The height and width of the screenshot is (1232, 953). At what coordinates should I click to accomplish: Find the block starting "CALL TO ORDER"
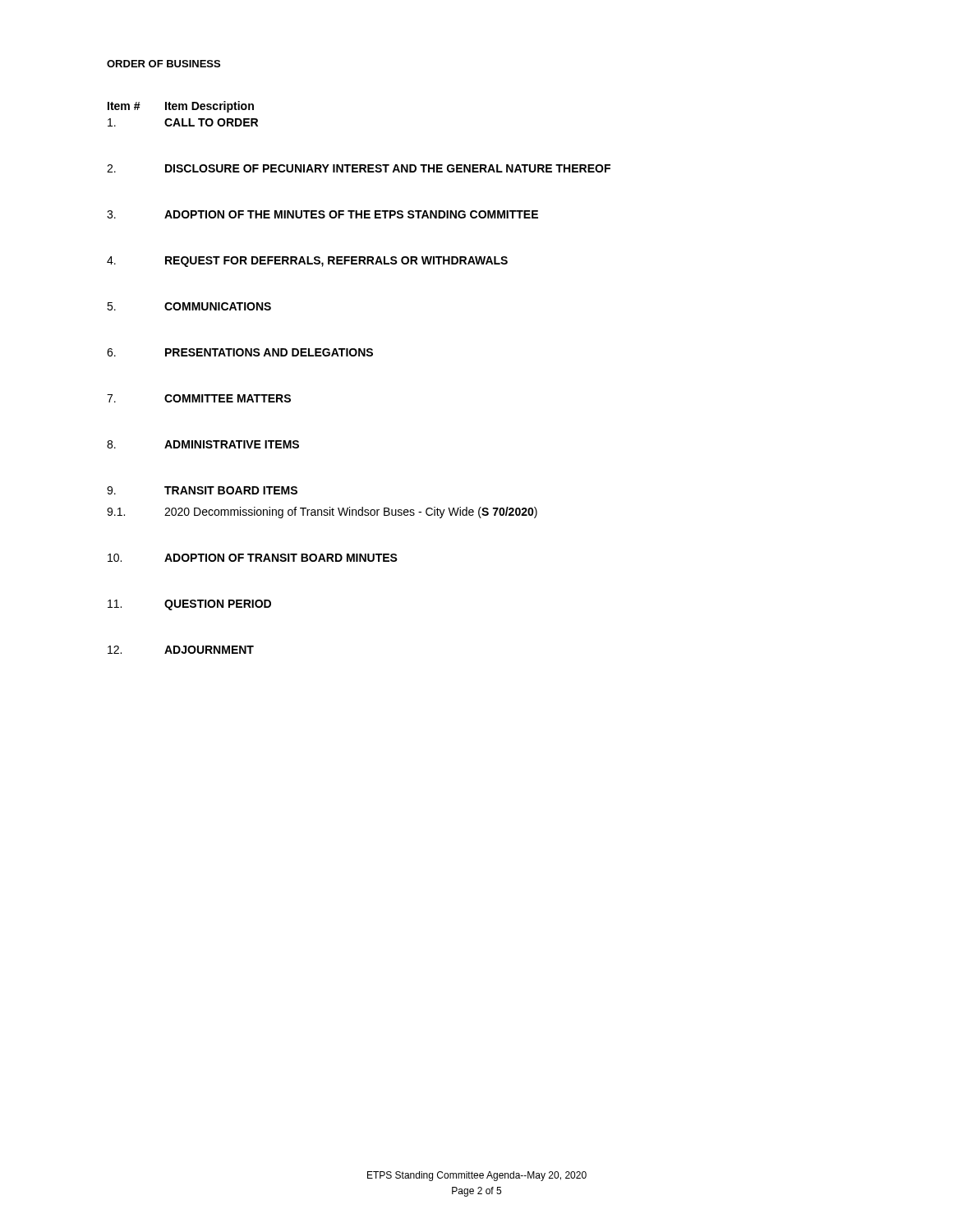tap(183, 122)
